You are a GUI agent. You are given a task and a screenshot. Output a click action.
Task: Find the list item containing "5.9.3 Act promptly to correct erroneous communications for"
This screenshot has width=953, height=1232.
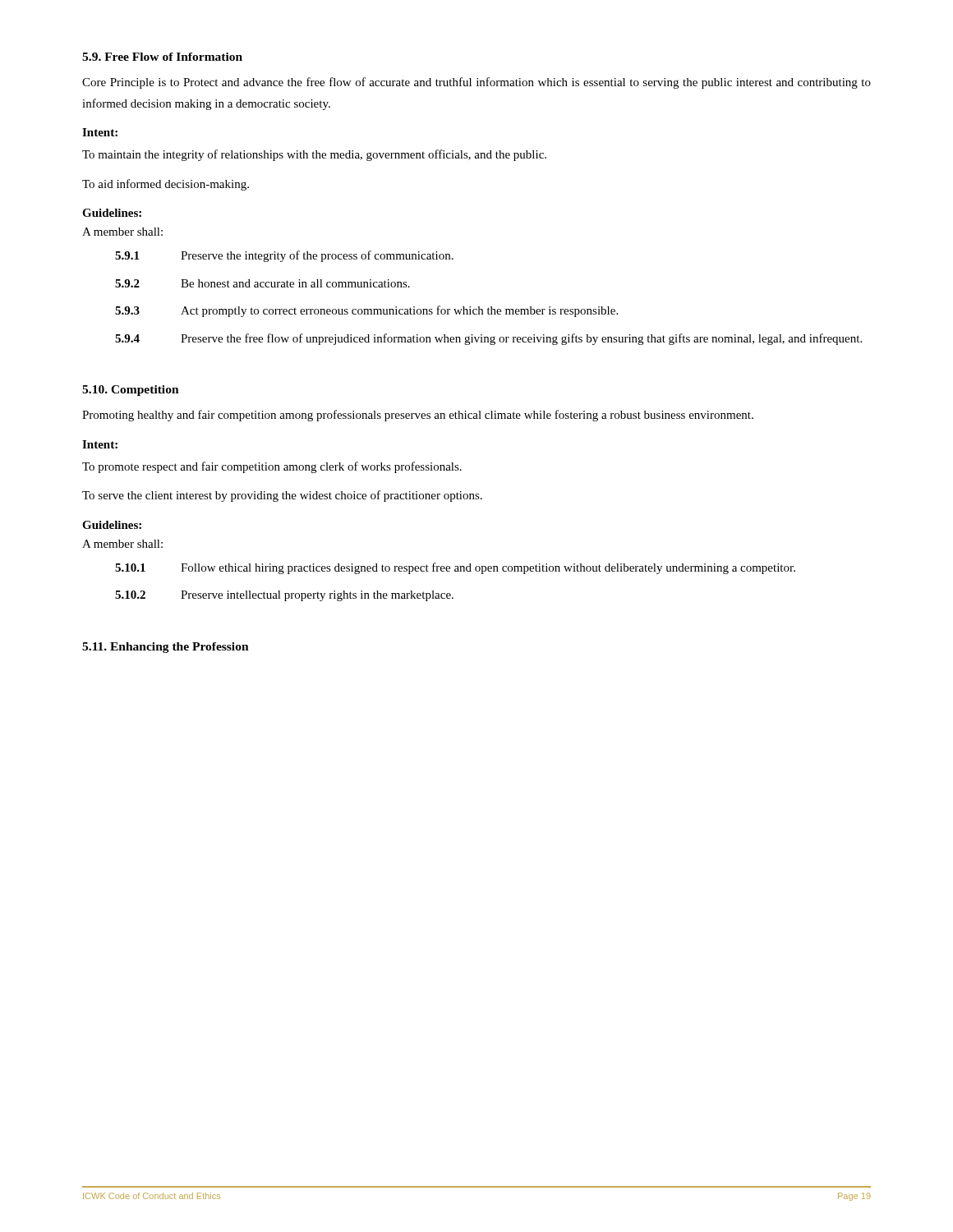(x=476, y=311)
